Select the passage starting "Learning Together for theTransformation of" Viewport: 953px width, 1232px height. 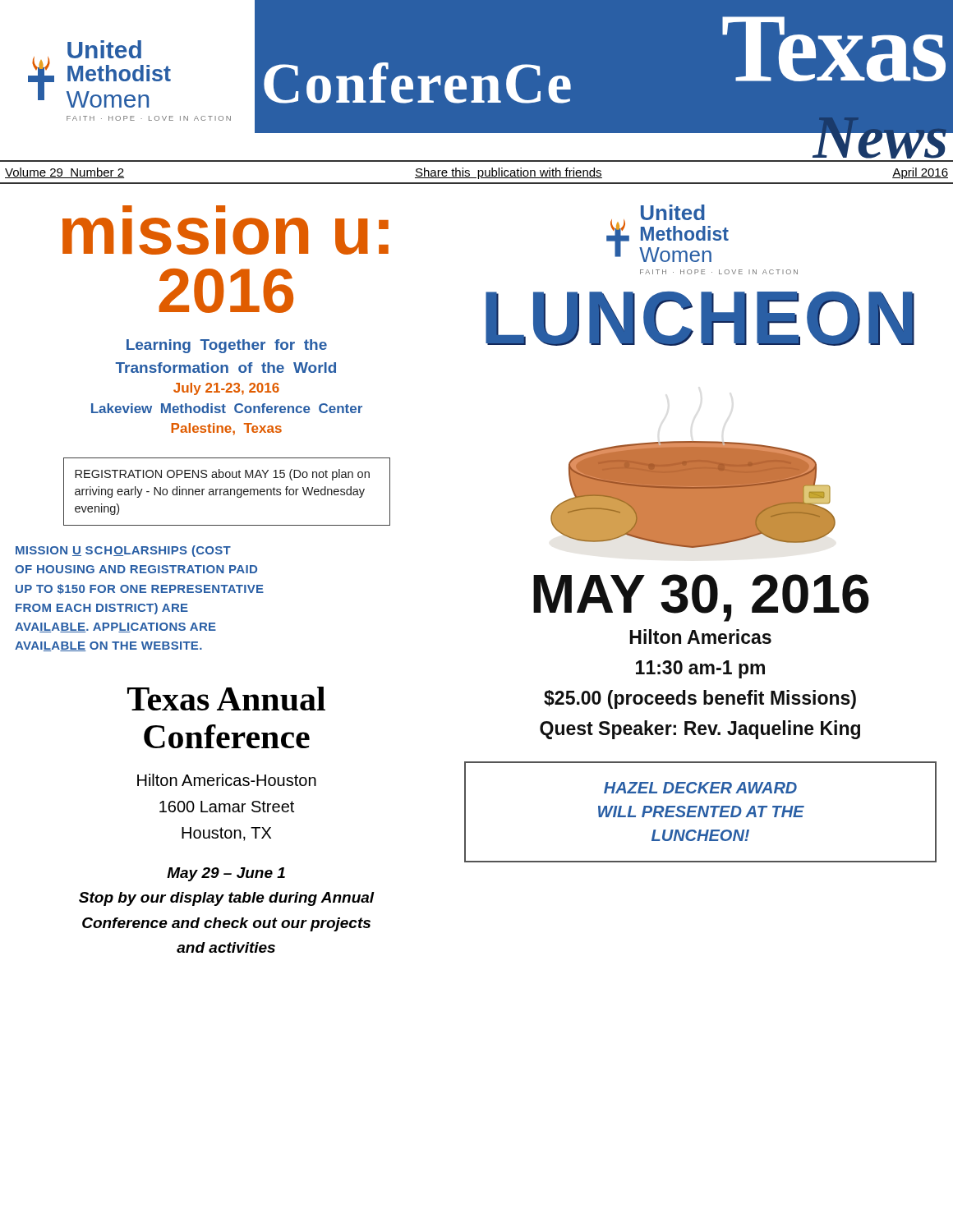click(226, 386)
